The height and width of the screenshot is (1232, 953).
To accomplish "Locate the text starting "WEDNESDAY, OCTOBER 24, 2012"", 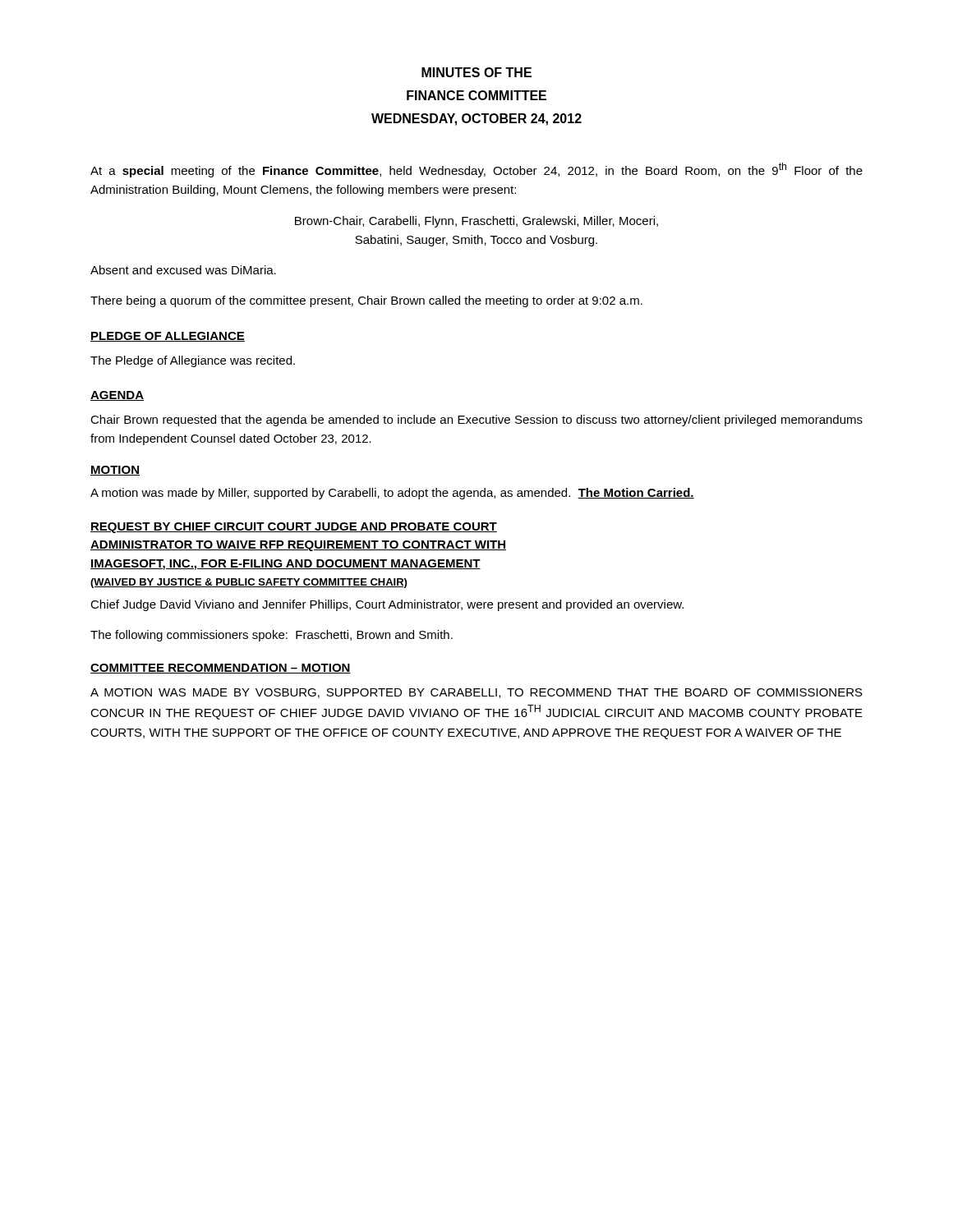I will pos(476,119).
